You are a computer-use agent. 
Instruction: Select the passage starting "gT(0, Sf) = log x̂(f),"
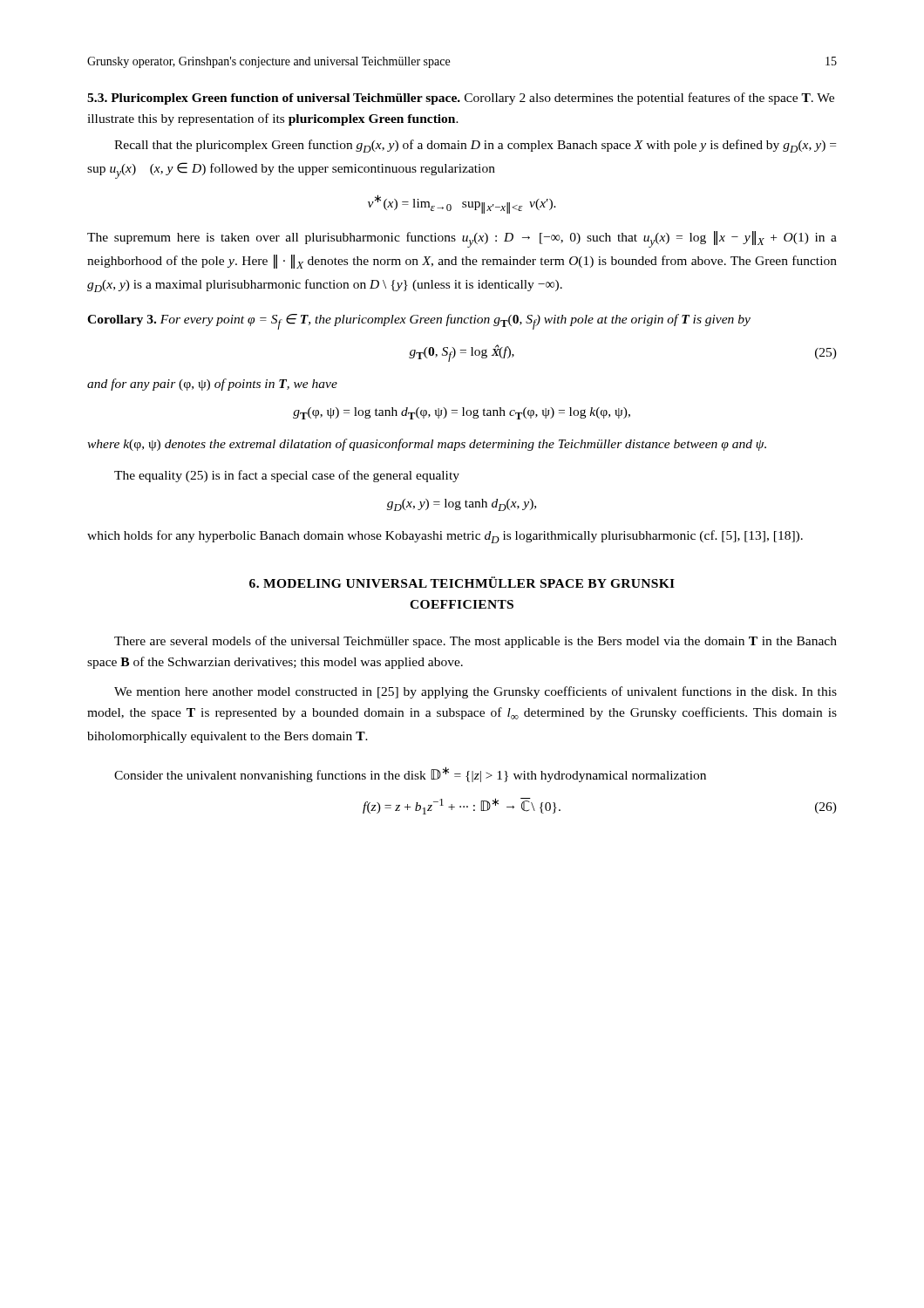[x=462, y=352]
